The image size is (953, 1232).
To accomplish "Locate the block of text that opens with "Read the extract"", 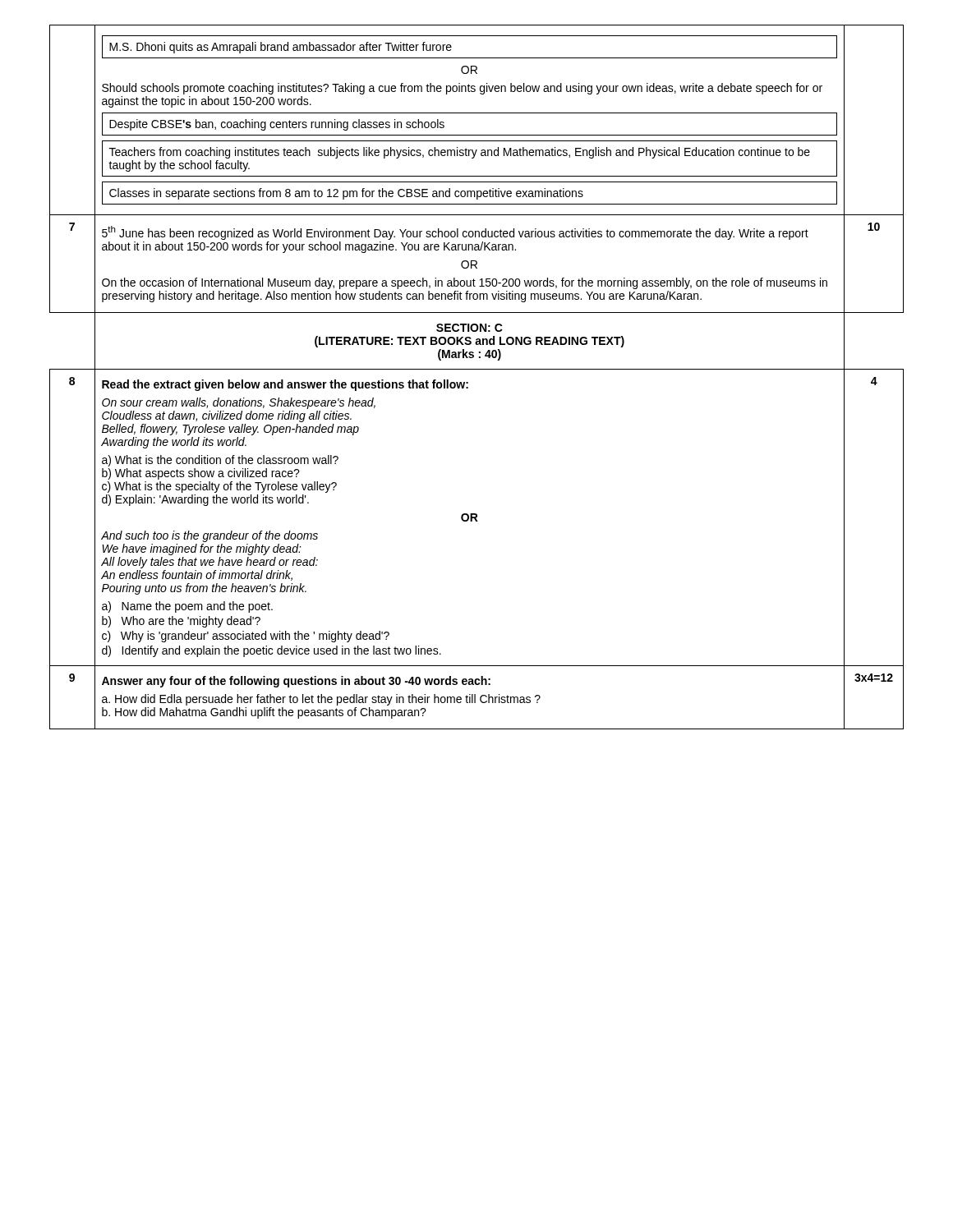I will pos(469,517).
